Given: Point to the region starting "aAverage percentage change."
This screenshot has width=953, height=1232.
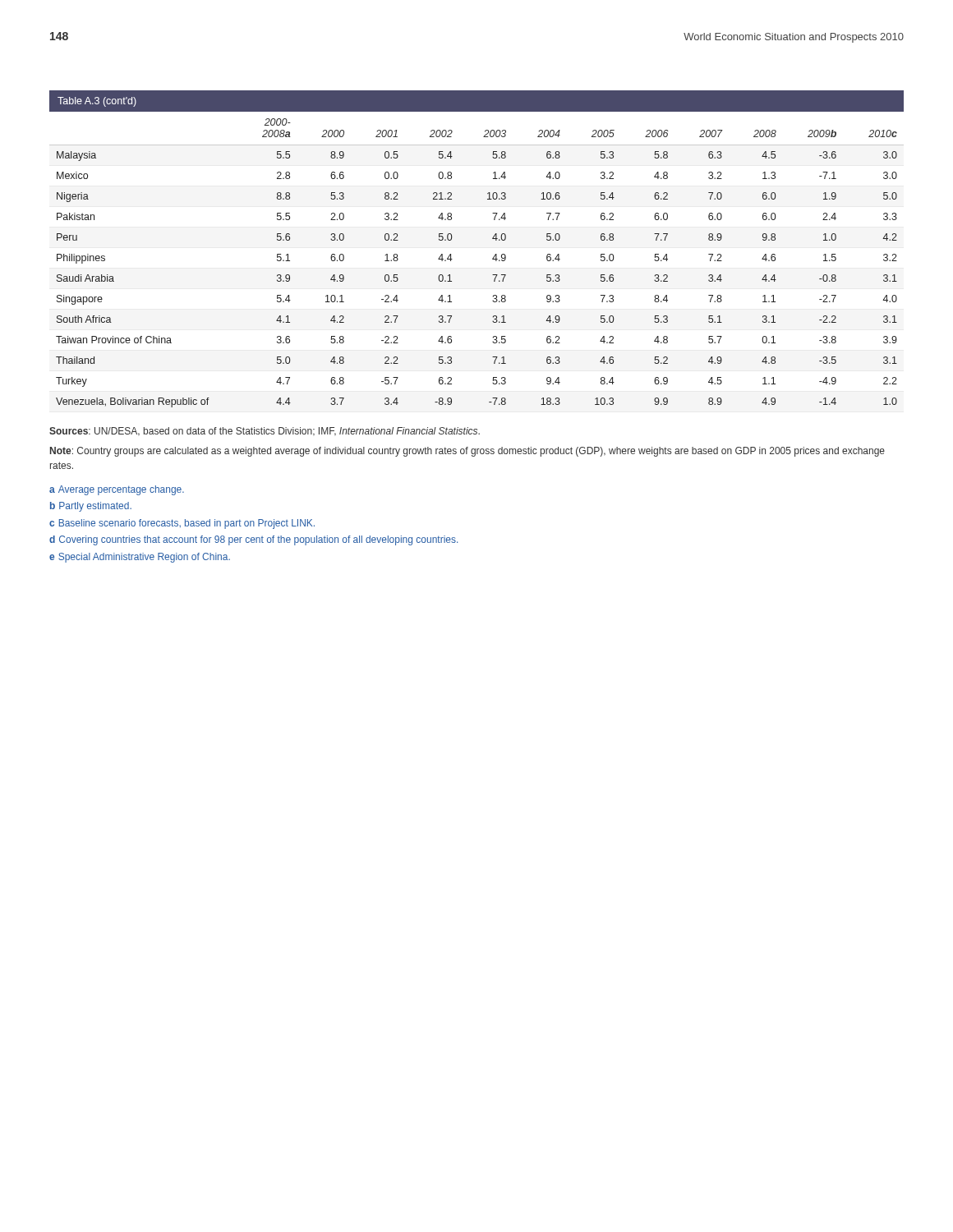Looking at the screenshot, I should pyautogui.click(x=117, y=490).
